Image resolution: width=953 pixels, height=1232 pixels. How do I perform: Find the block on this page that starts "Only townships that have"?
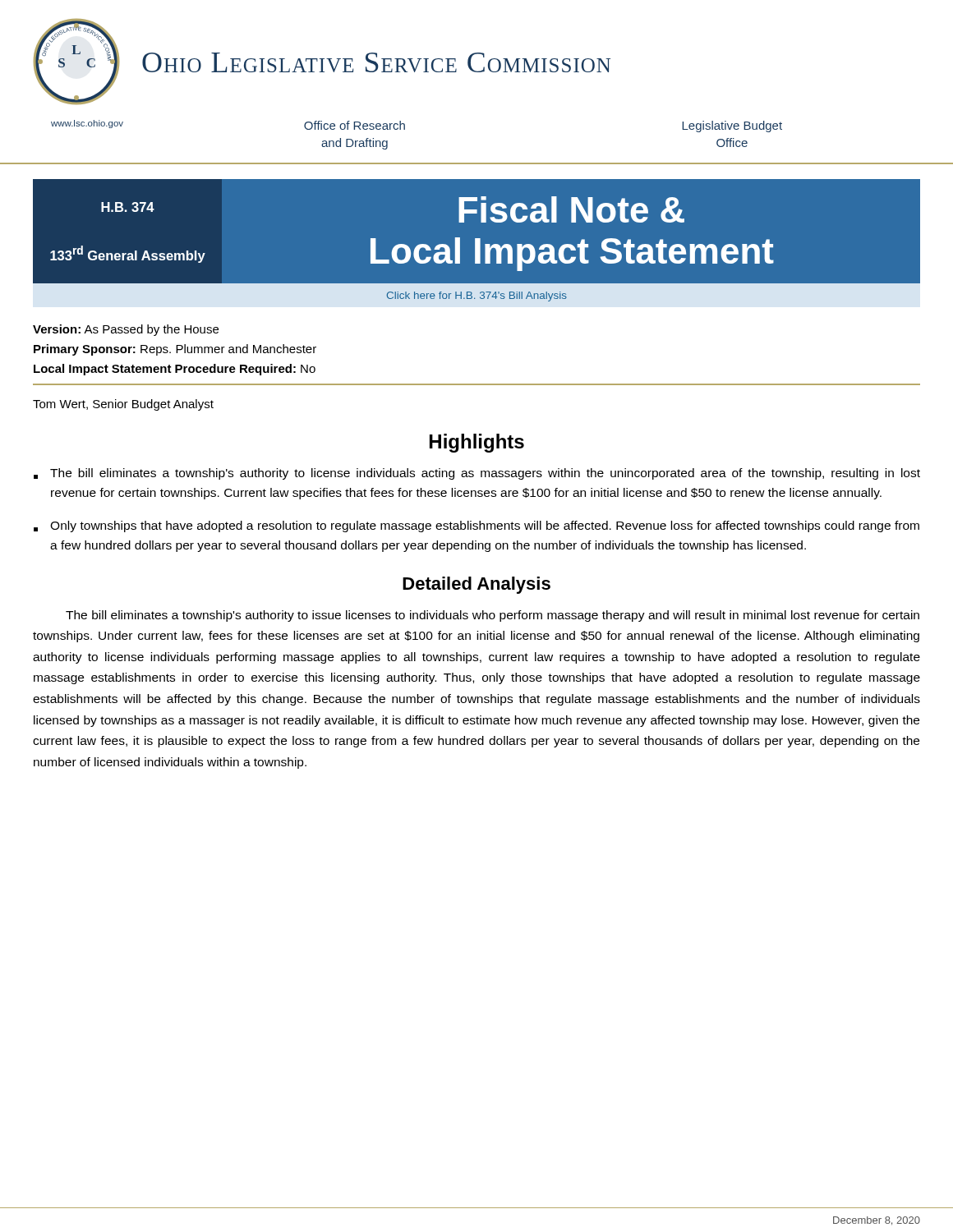[x=485, y=535]
